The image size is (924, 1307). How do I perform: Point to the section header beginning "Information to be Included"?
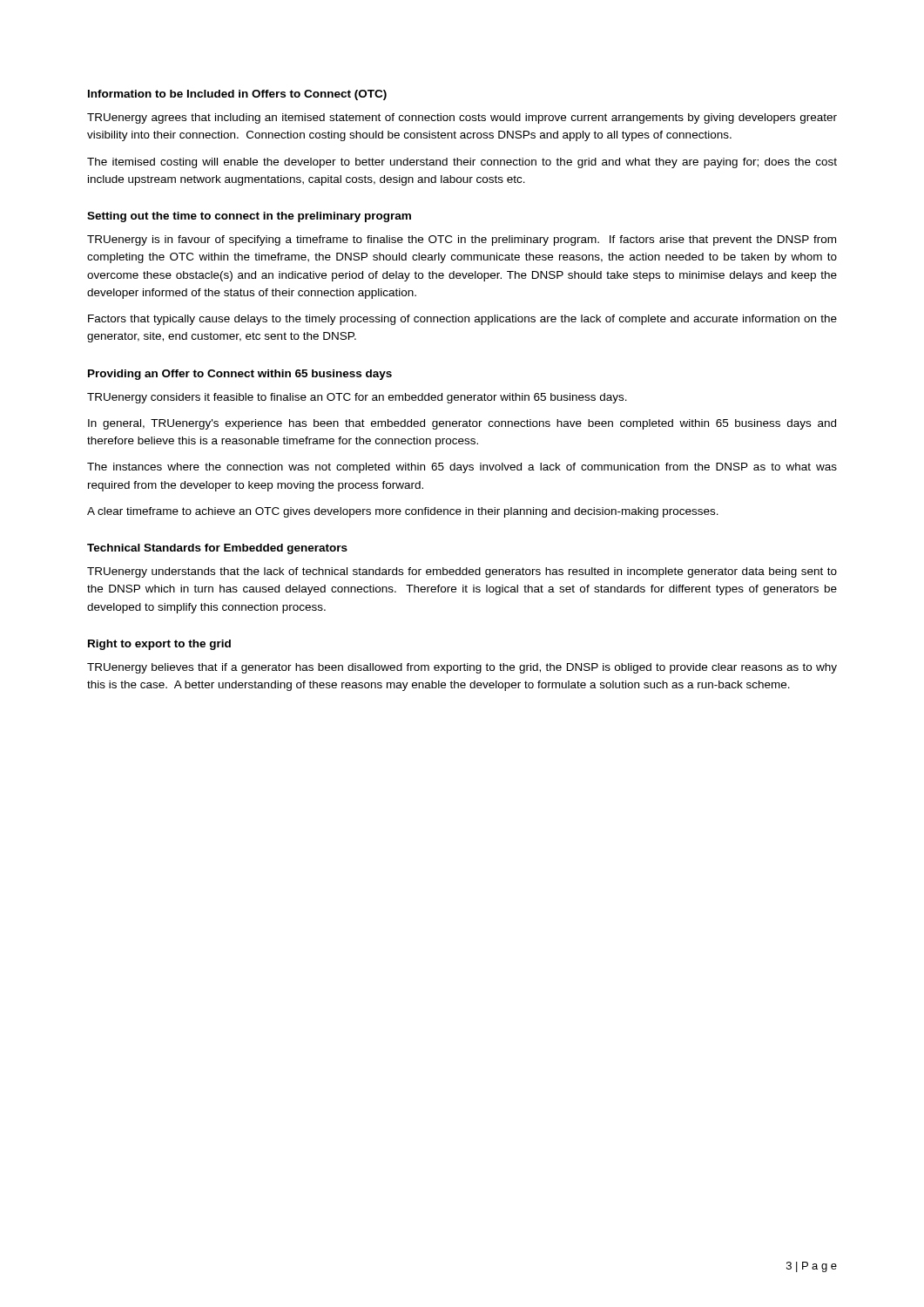coord(237,94)
